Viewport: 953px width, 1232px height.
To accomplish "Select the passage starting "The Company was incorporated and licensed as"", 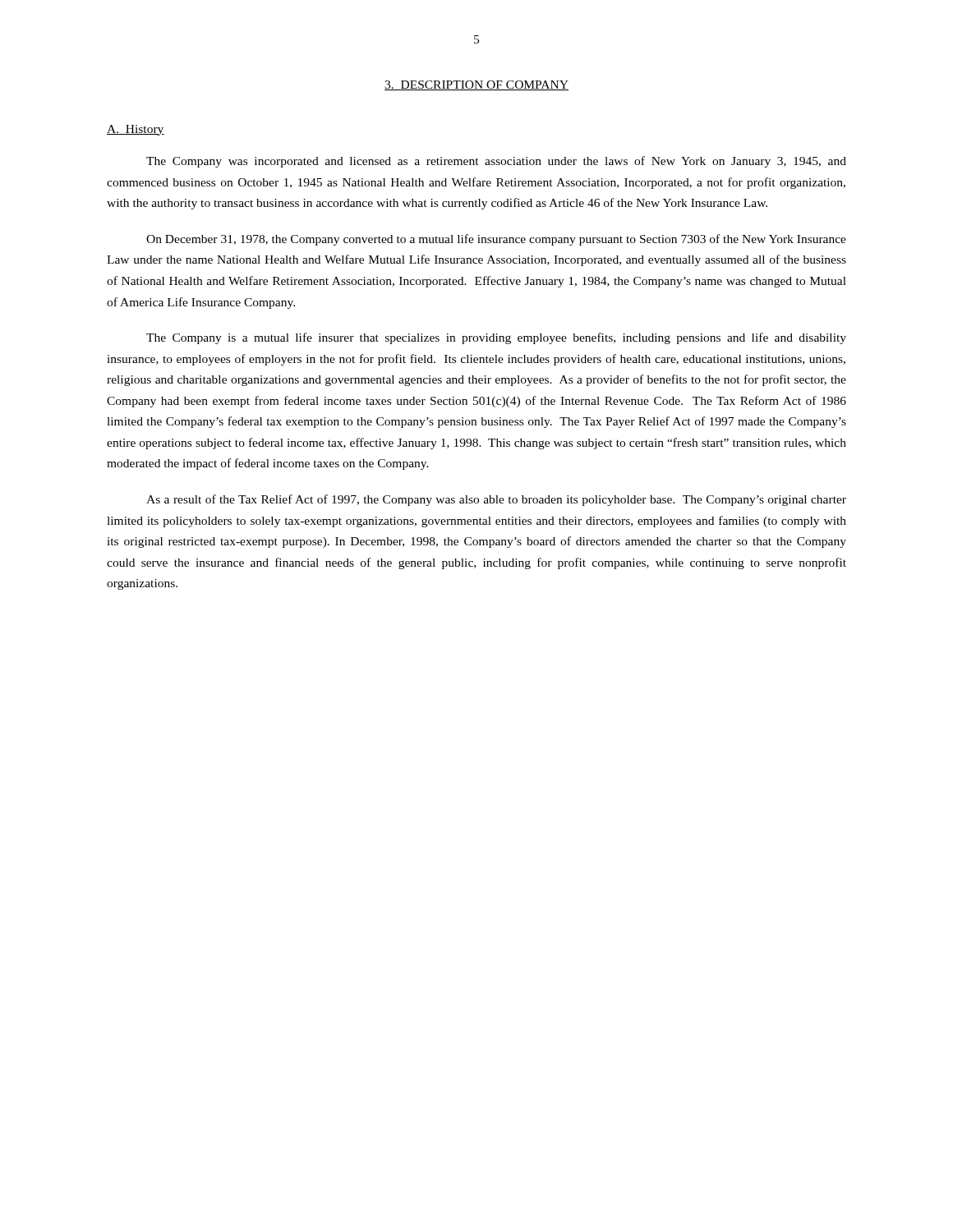I will (476, 182).
